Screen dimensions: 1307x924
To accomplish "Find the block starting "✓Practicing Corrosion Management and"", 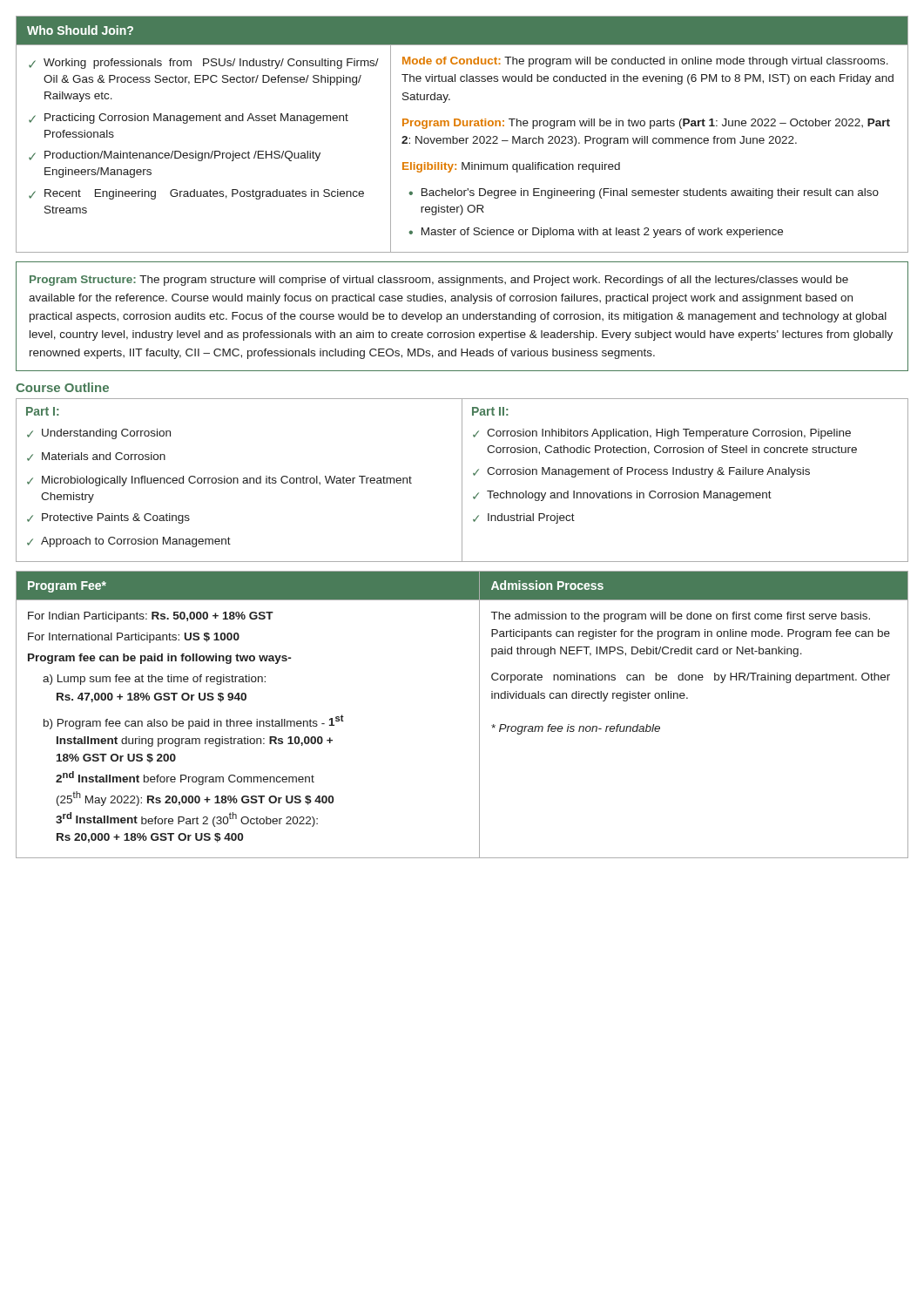I will [x=203, y=126].
